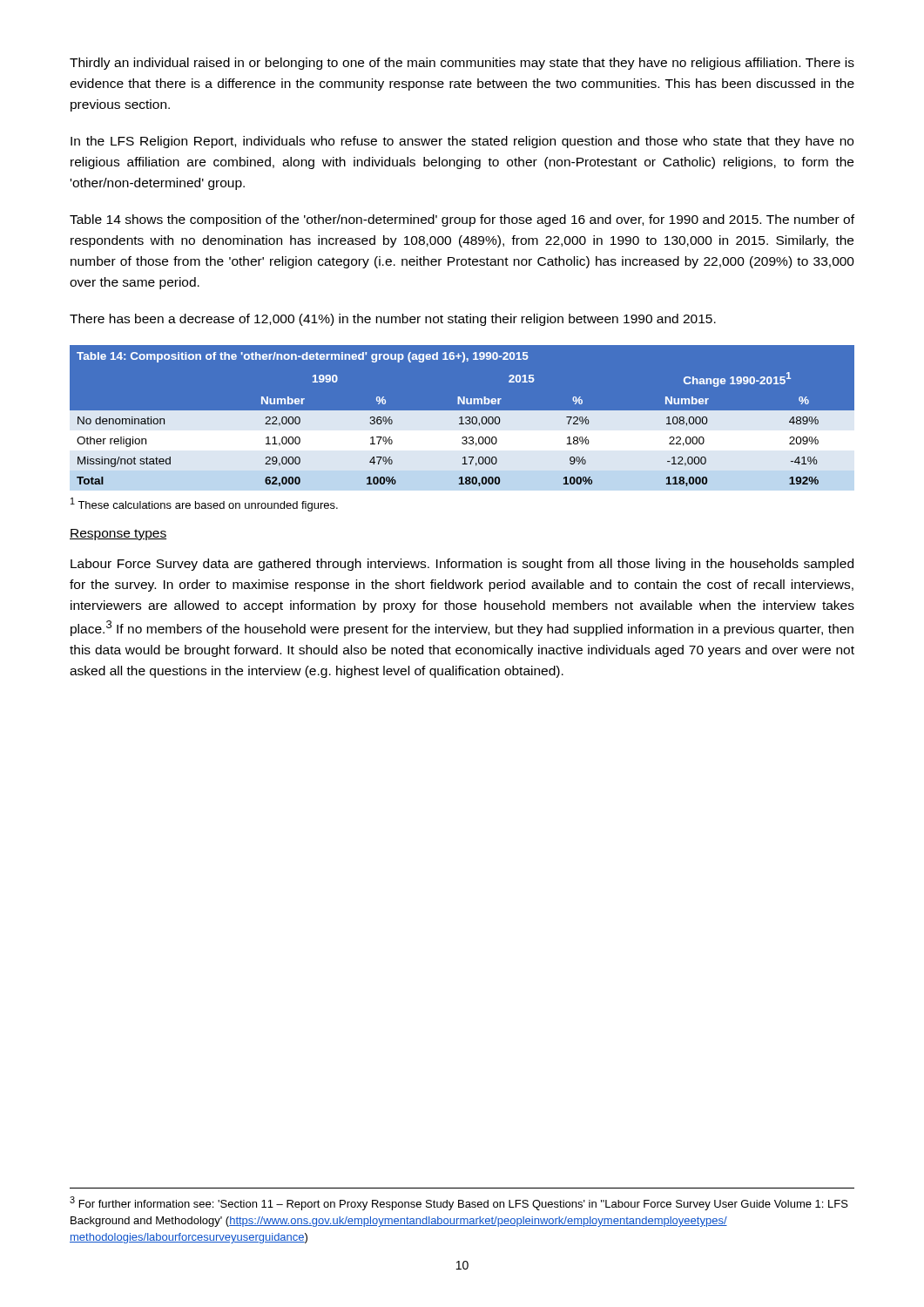924x1307 pixels.
Task: Select the text block containing "In the LFS Religion Report, individuals who"
Action: (x=462, y=162)
